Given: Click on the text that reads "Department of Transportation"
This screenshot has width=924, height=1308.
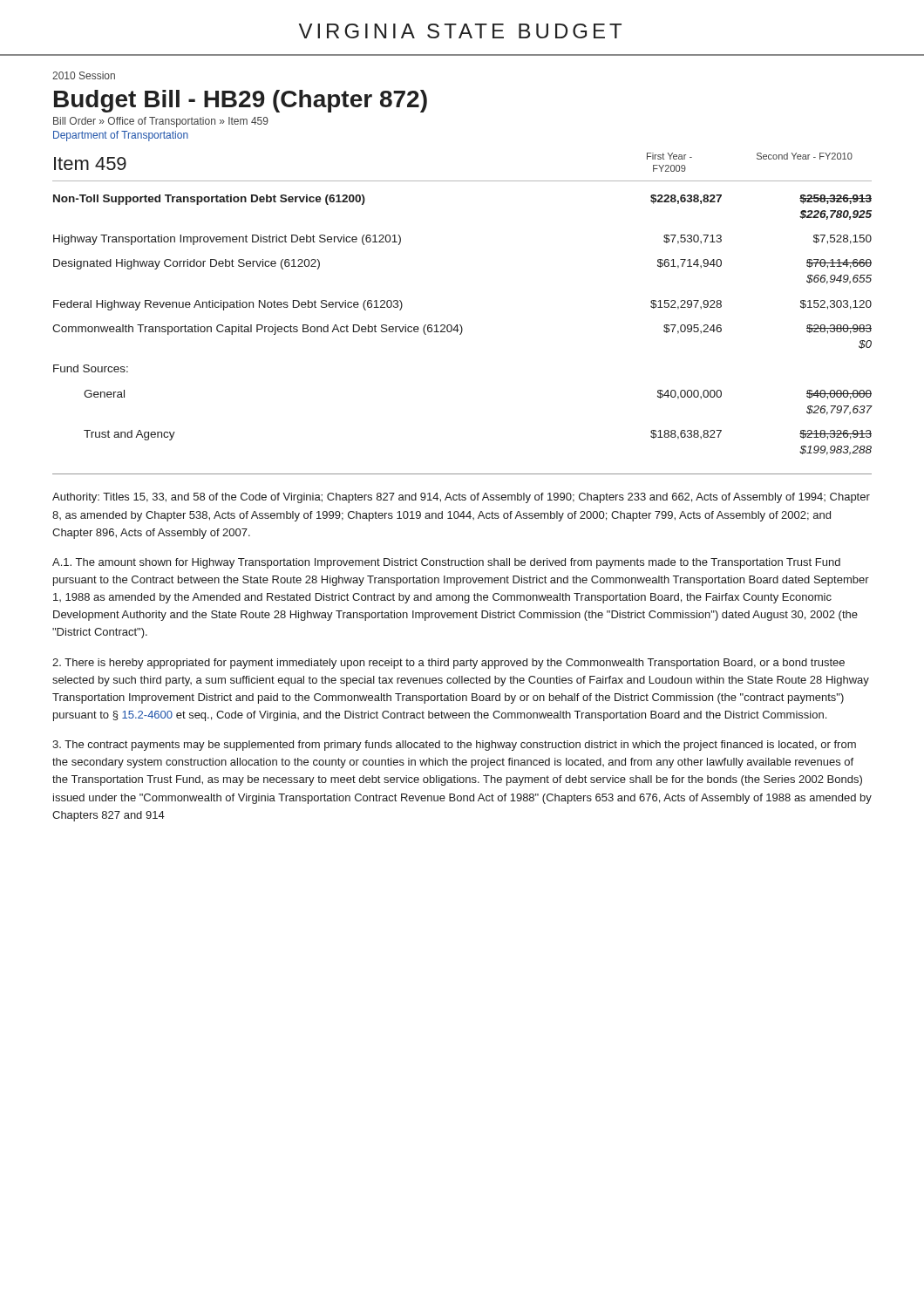Looking at the screenshot, I should [x=120, y=135].
